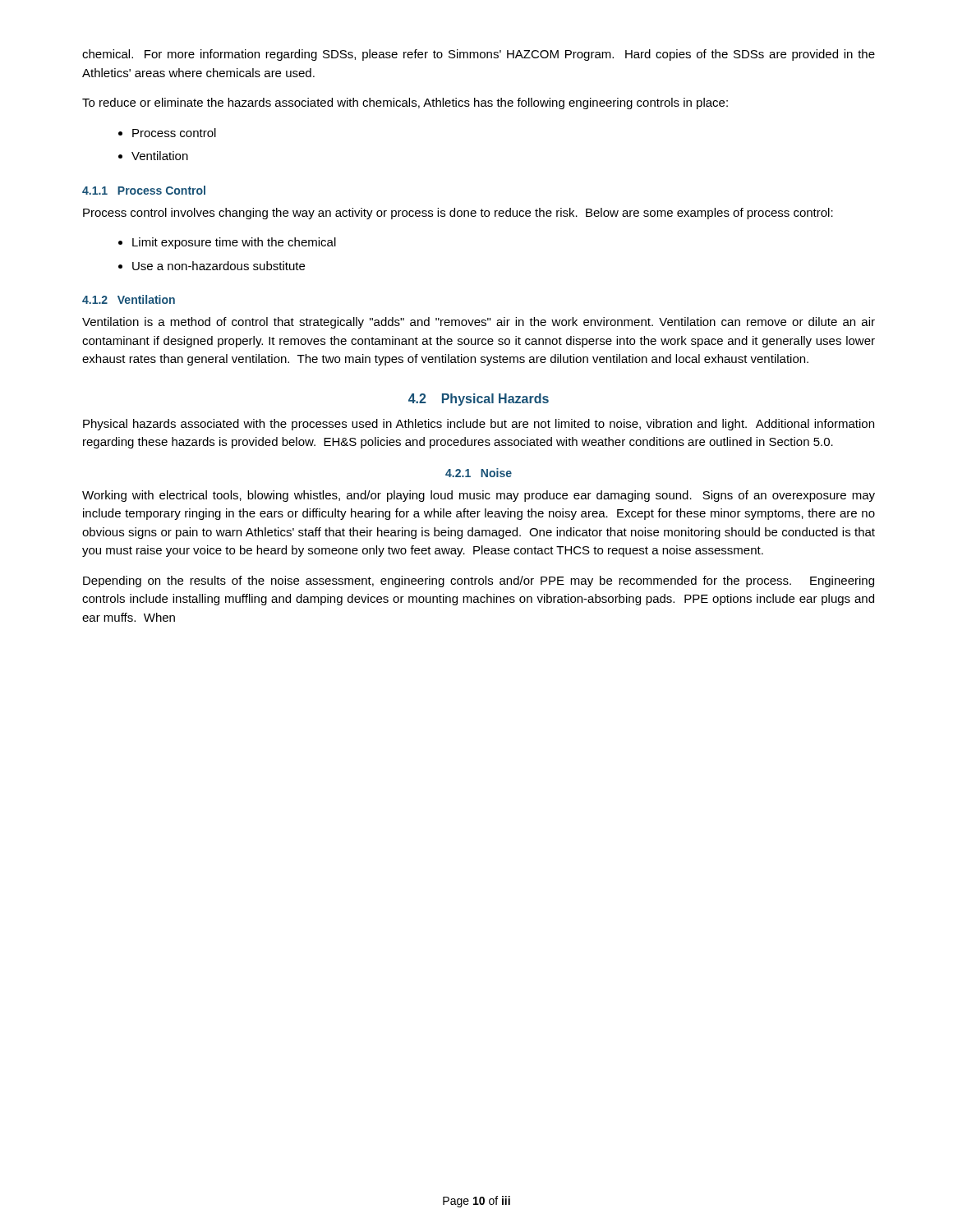Find the block on this page that starts "Process control involves changing"

click(479, 213)
